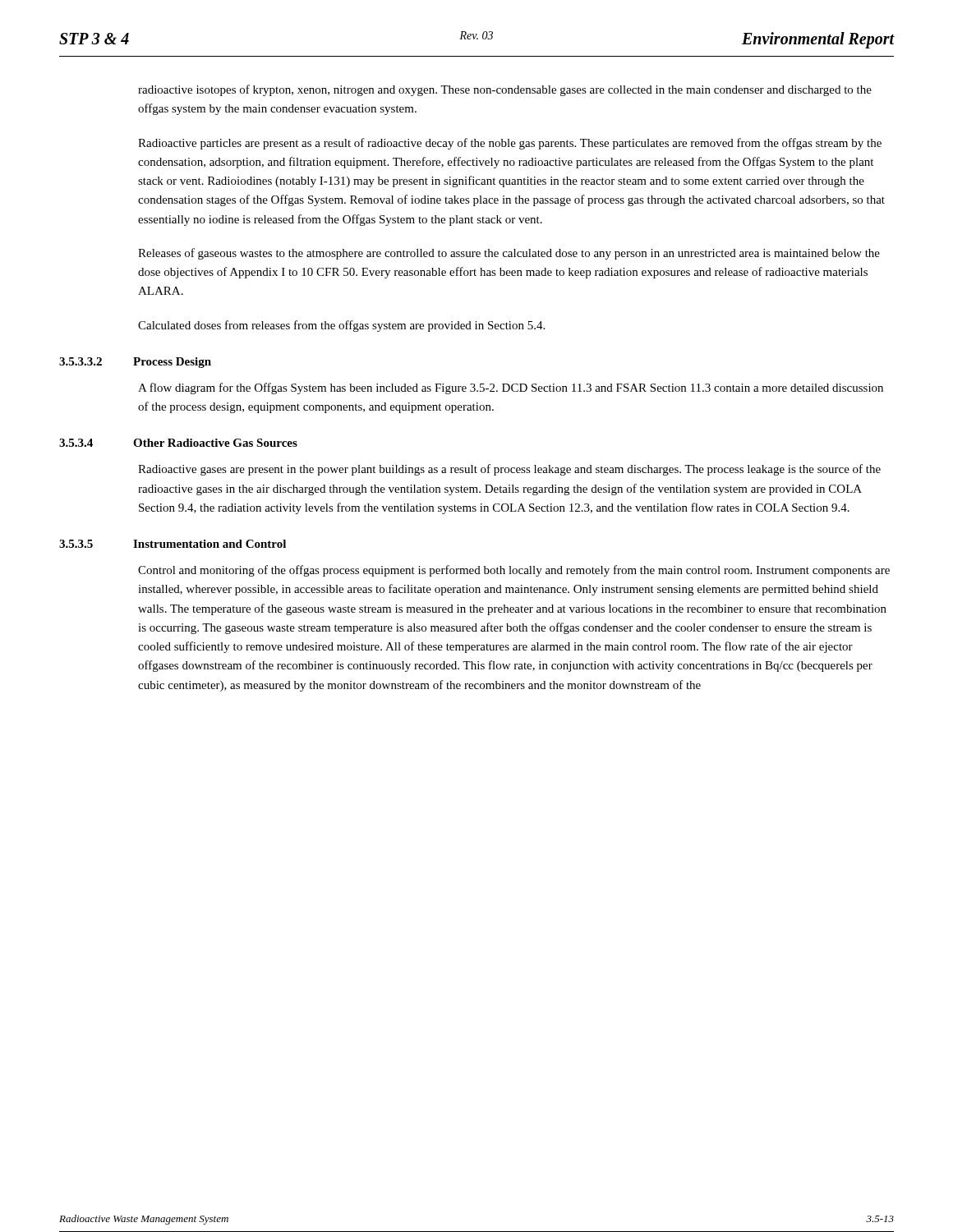The width and height of the screenshot is (953, 1232).
Task: Navigate to the text block starting "A flow diagram"
Action: (511, 397)
